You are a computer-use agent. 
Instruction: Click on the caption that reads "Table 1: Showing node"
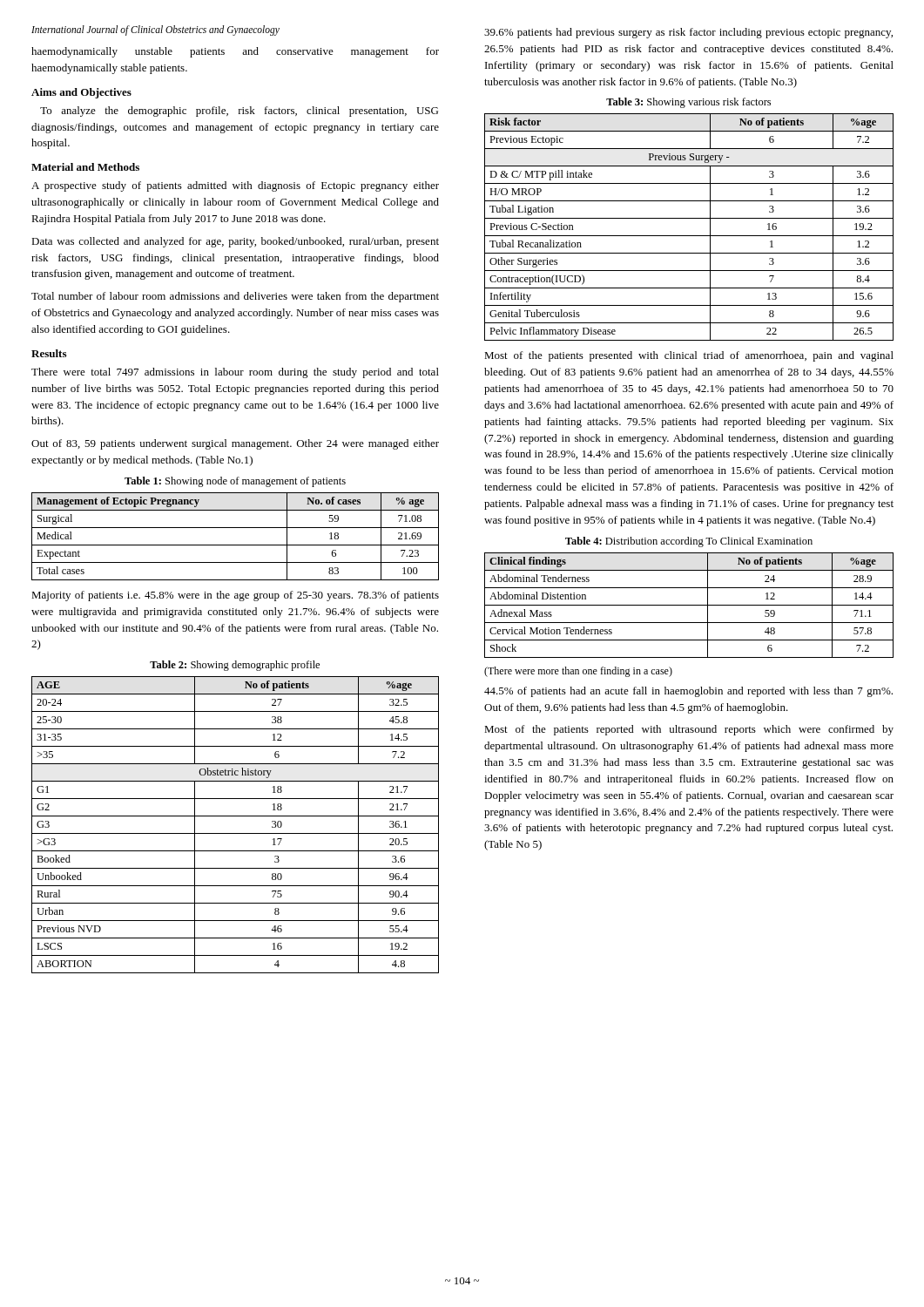tap(235, 481)
